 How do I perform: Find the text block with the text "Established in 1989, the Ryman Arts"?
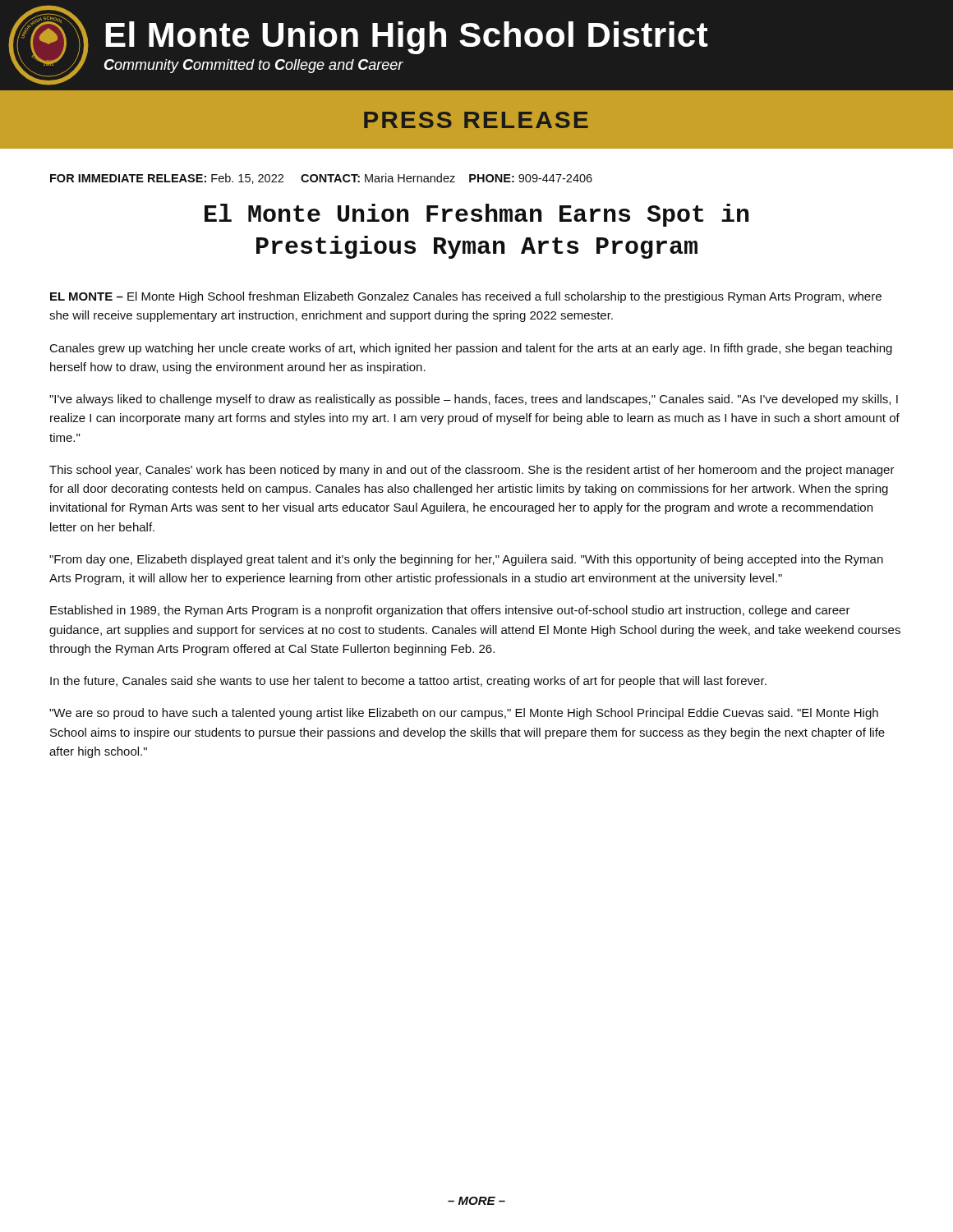tap(475, 629)
